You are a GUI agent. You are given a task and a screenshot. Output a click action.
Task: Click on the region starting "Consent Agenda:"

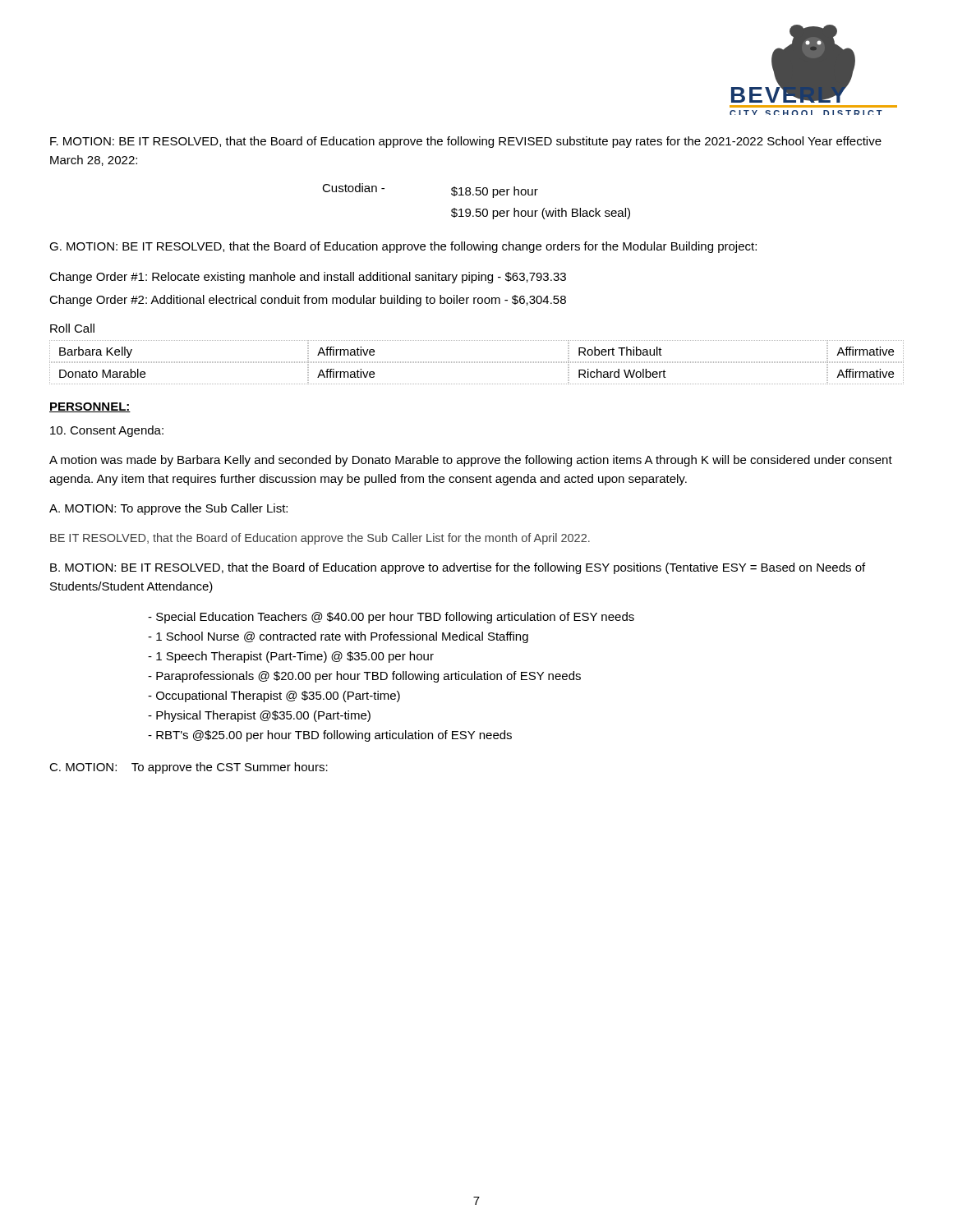107,430
